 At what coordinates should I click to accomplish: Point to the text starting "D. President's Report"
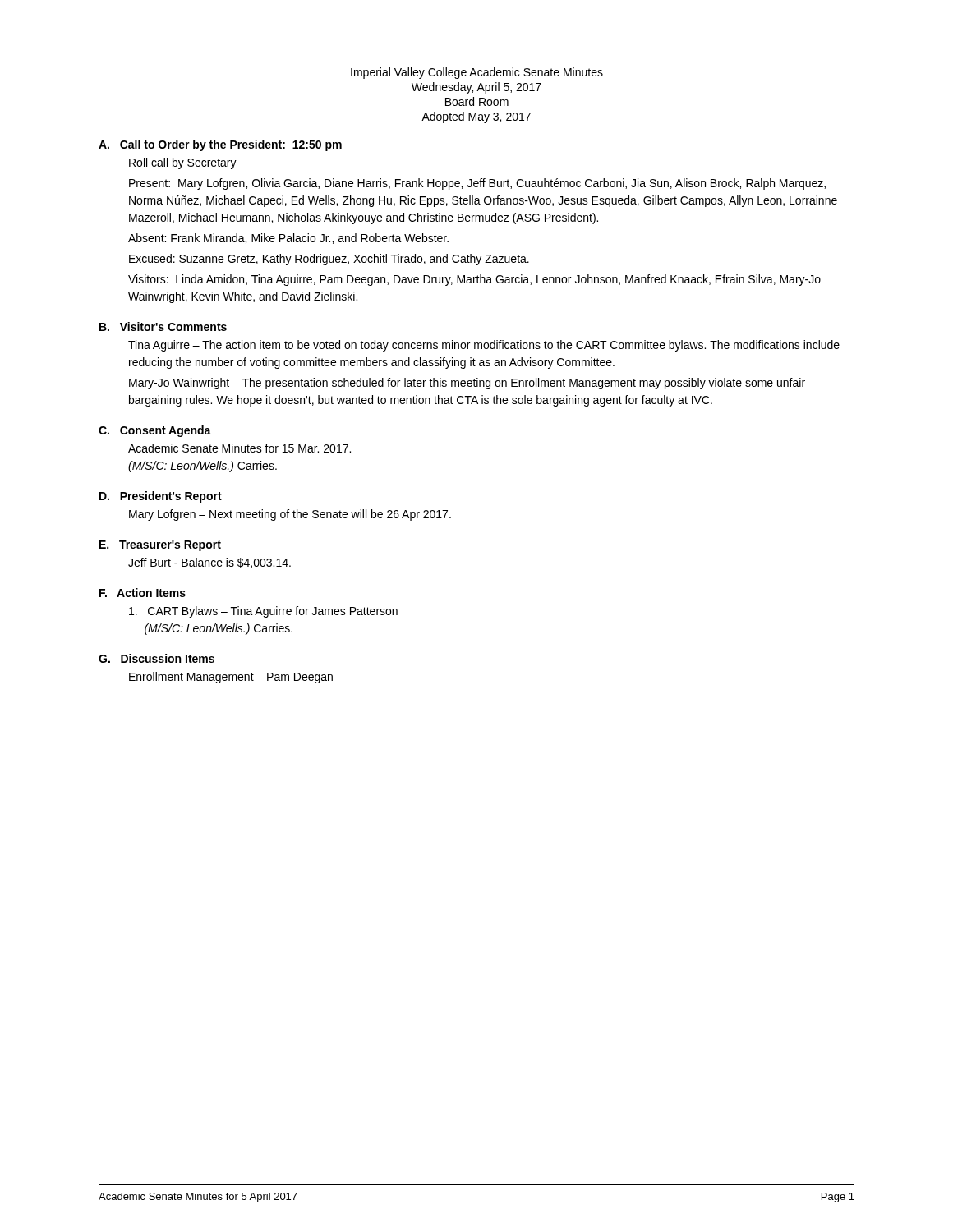point(160,496)
